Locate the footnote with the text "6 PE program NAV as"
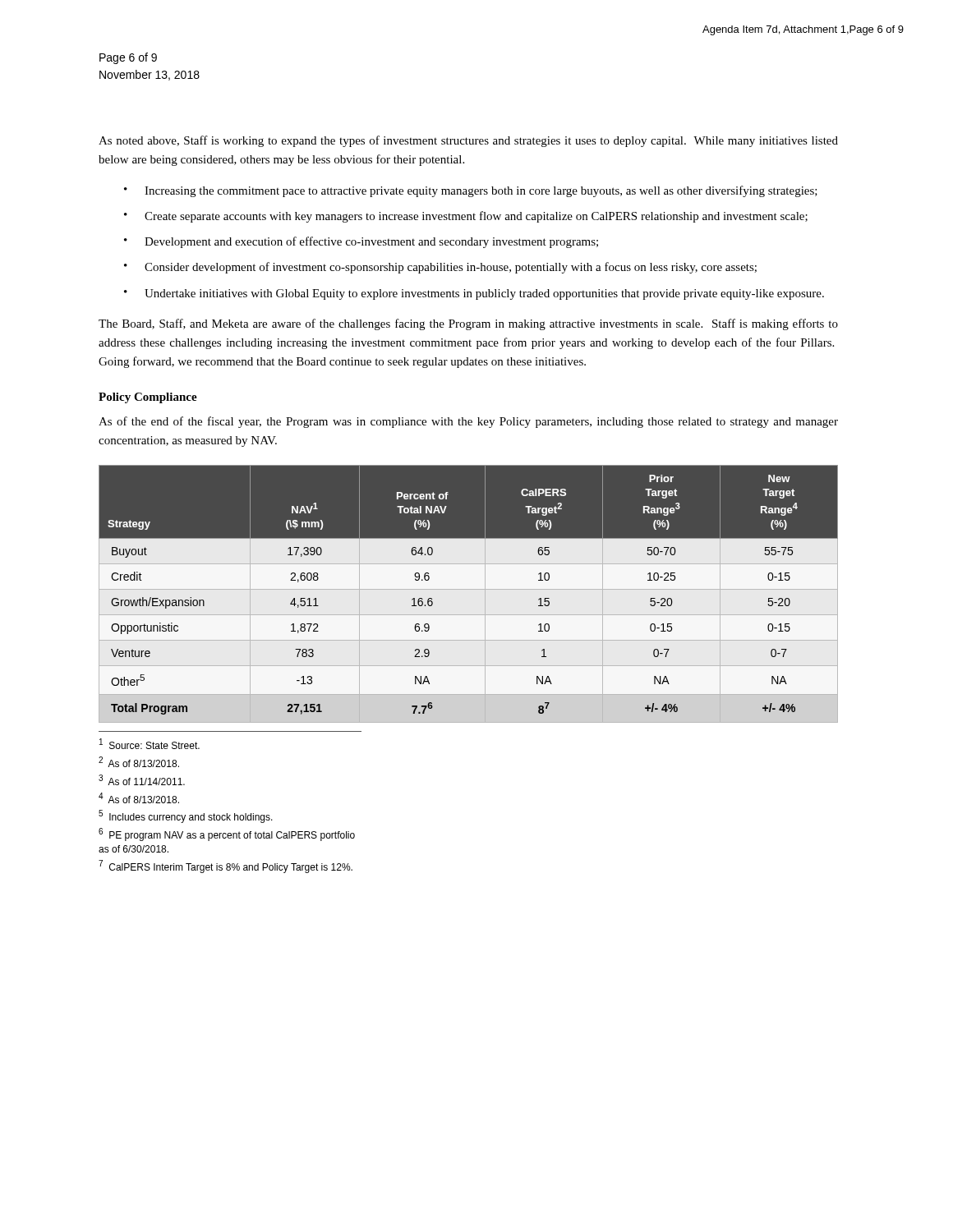Image resolution: width=953 pixels, height=1232 pixels. 227,841
